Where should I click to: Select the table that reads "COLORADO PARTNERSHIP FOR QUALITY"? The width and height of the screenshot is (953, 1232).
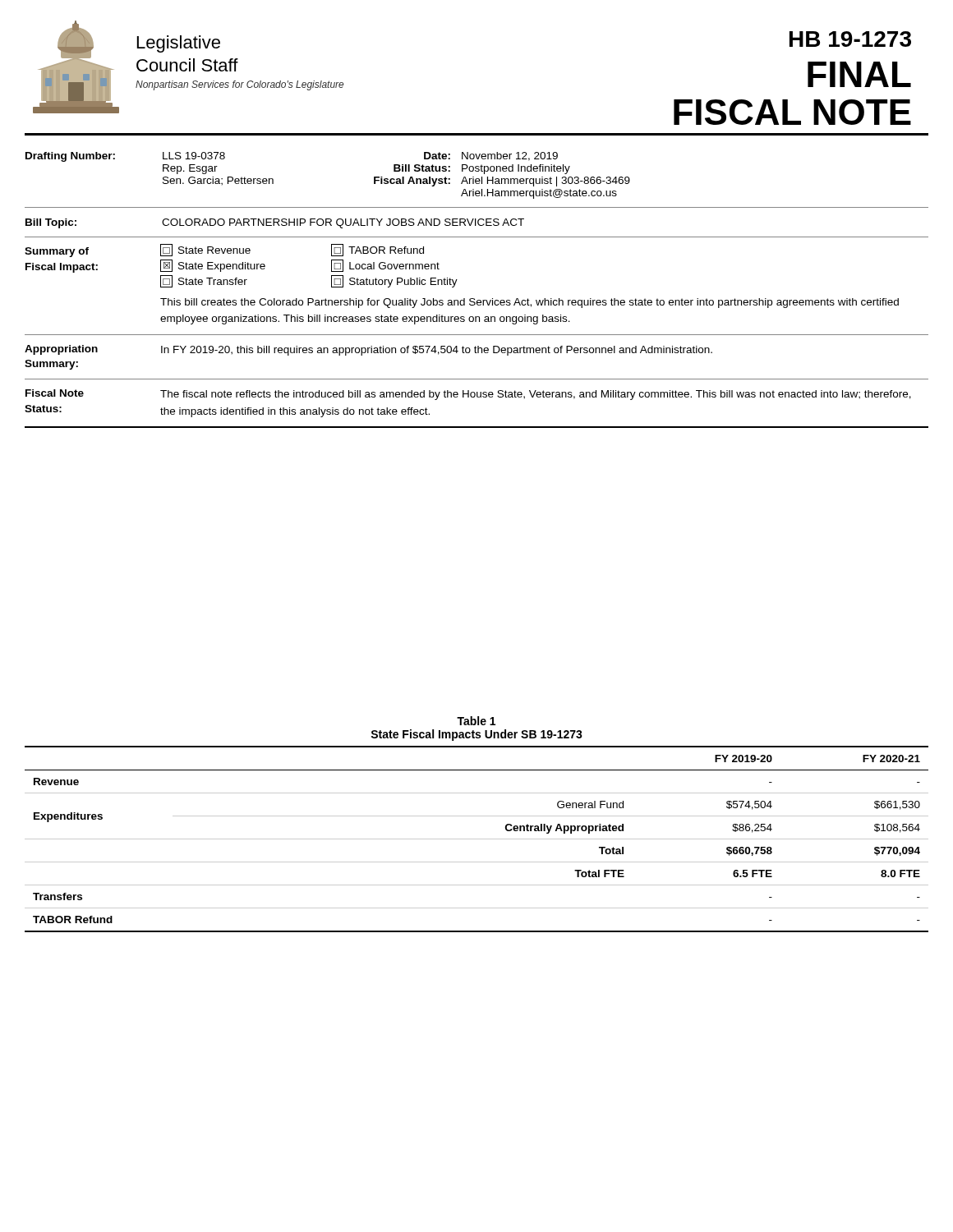pos(476,223)
